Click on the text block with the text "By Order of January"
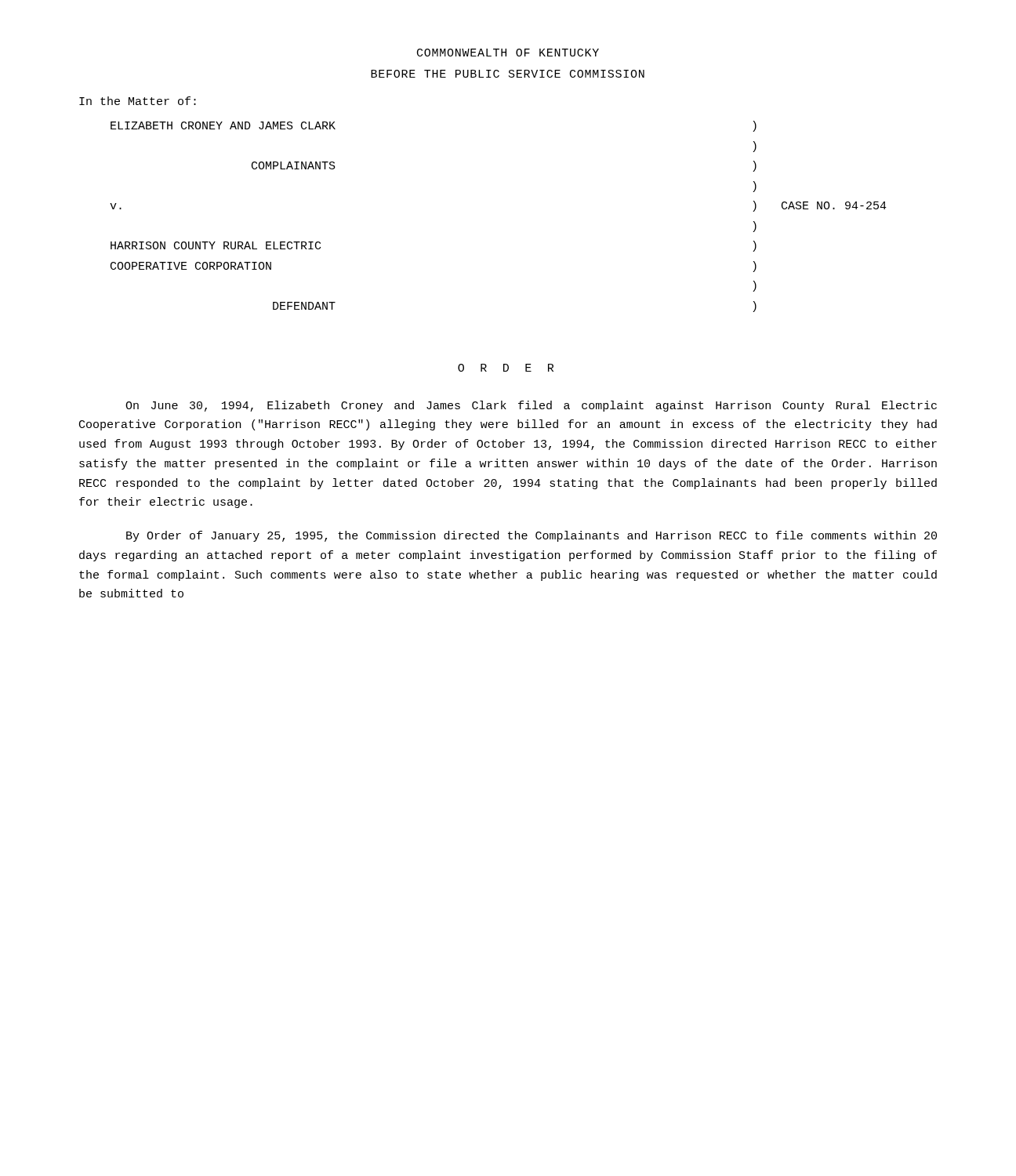This screenshot has height=1176, width=1016. pos(508,566)
